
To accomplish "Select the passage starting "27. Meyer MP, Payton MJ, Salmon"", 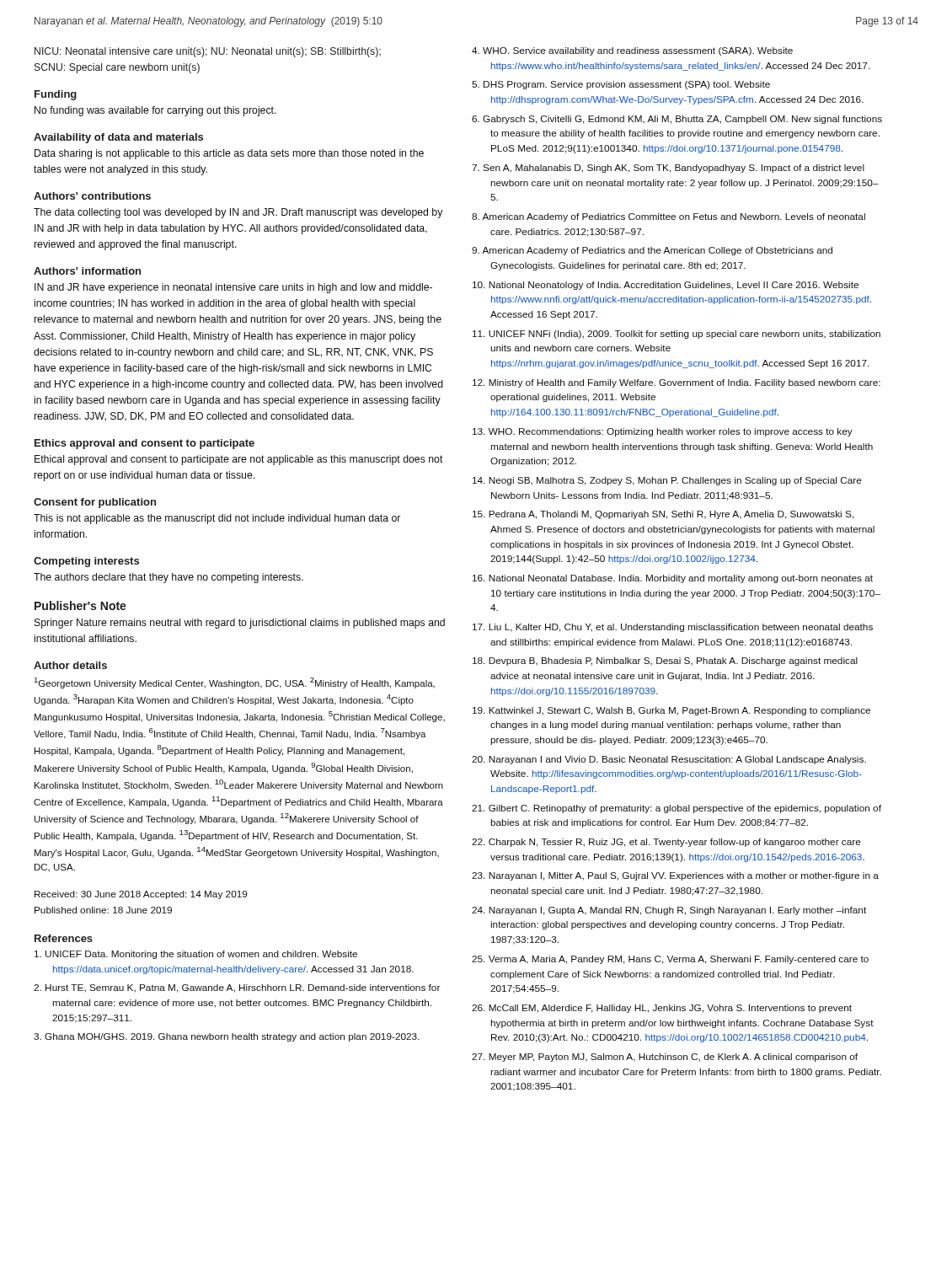I will [x=677, y=1072].
